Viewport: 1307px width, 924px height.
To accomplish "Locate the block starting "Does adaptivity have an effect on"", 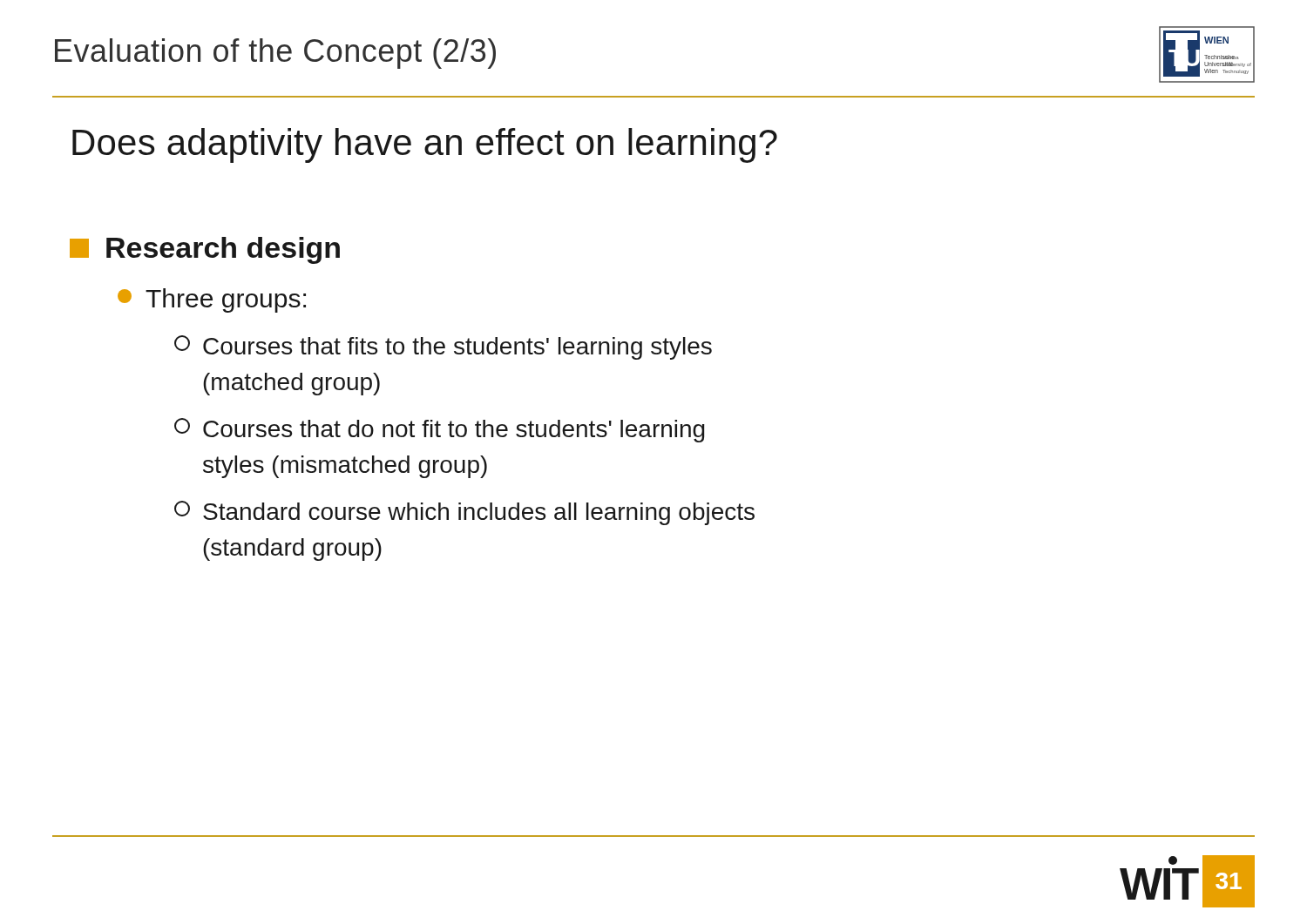I will (x=424, y=142).
